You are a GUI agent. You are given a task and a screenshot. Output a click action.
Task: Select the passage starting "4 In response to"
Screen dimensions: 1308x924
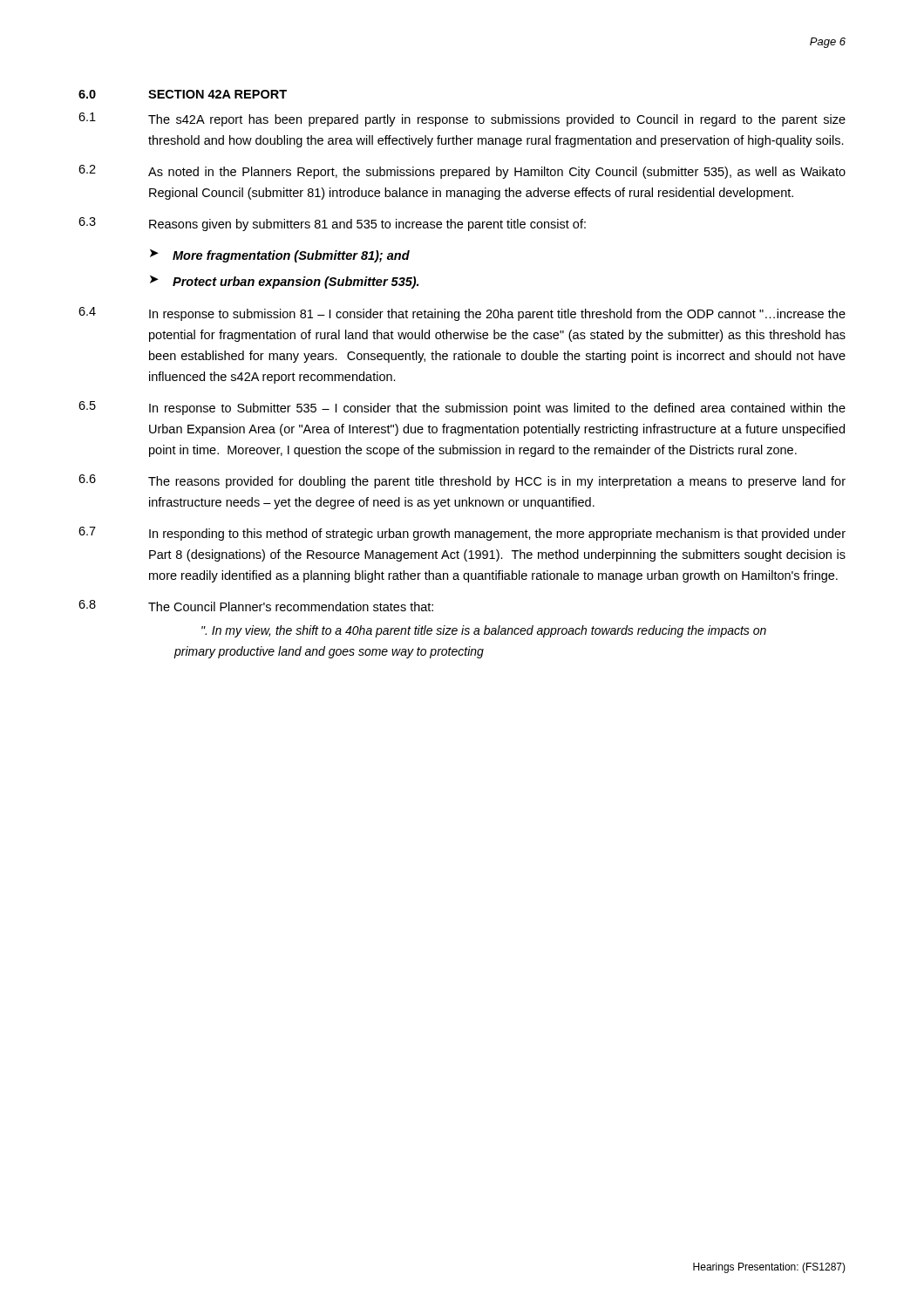click(462, 346)
